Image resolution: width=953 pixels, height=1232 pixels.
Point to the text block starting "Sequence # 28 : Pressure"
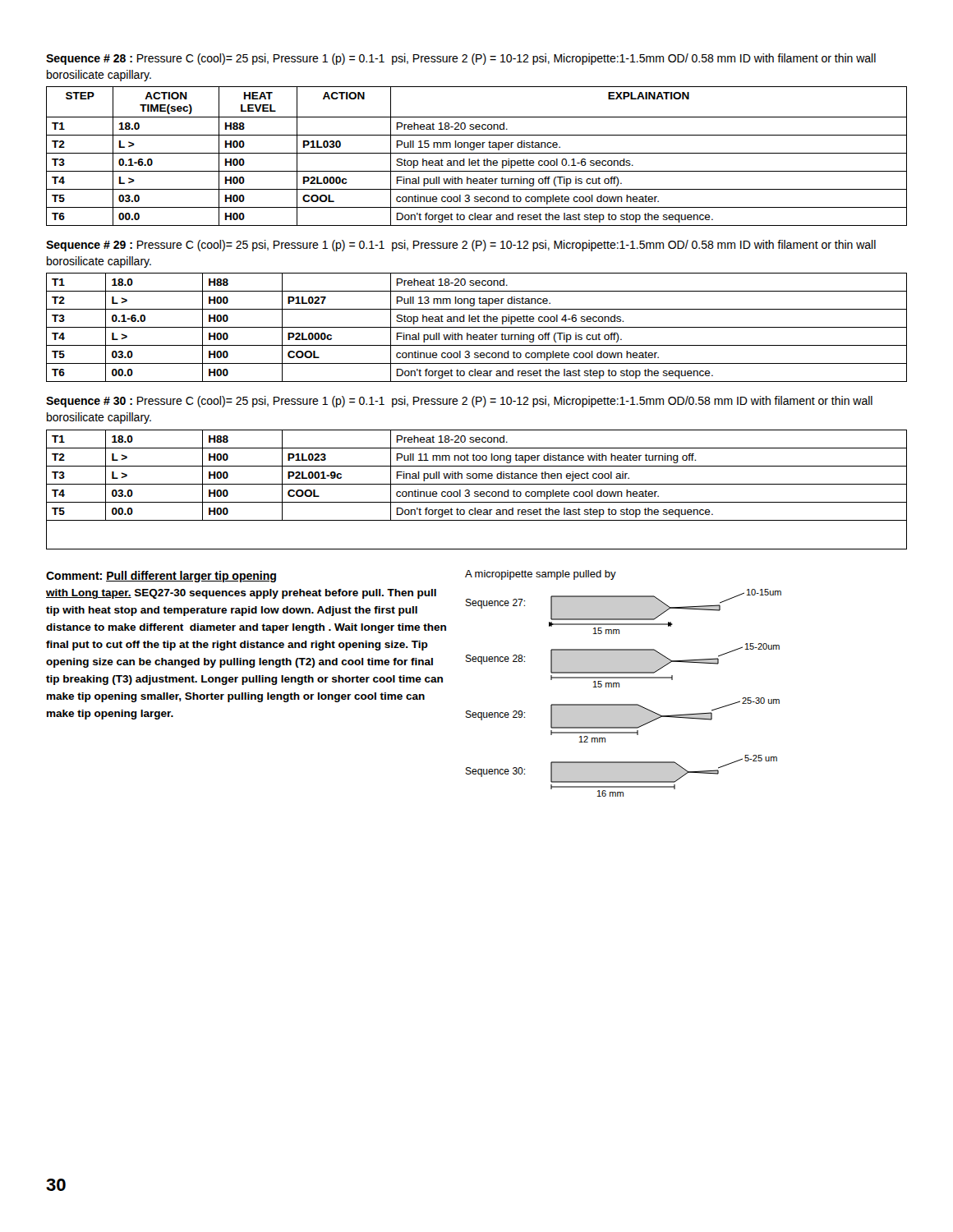[461, 66]
